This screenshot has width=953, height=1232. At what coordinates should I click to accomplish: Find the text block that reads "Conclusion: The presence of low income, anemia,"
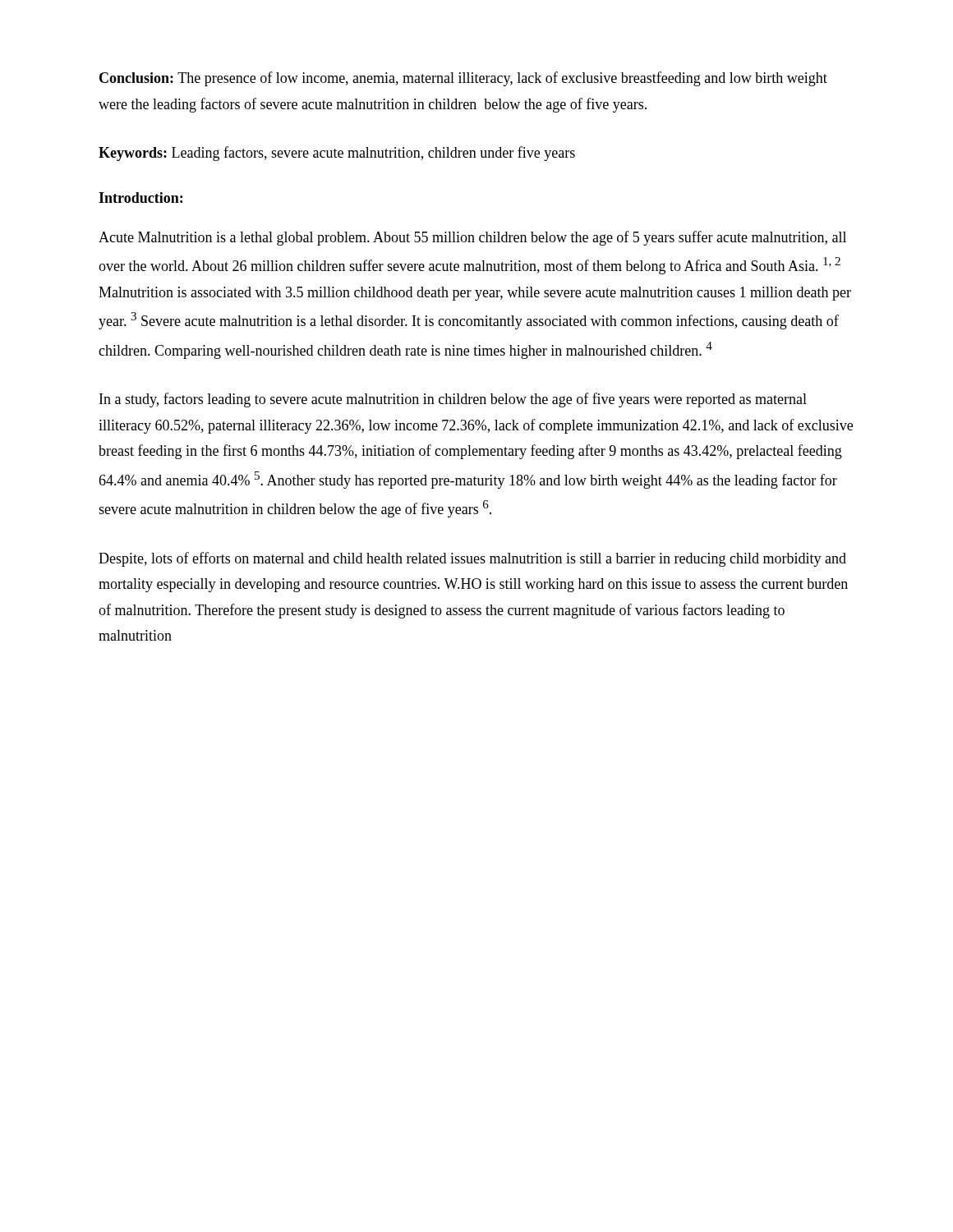(x=463, y=91)
